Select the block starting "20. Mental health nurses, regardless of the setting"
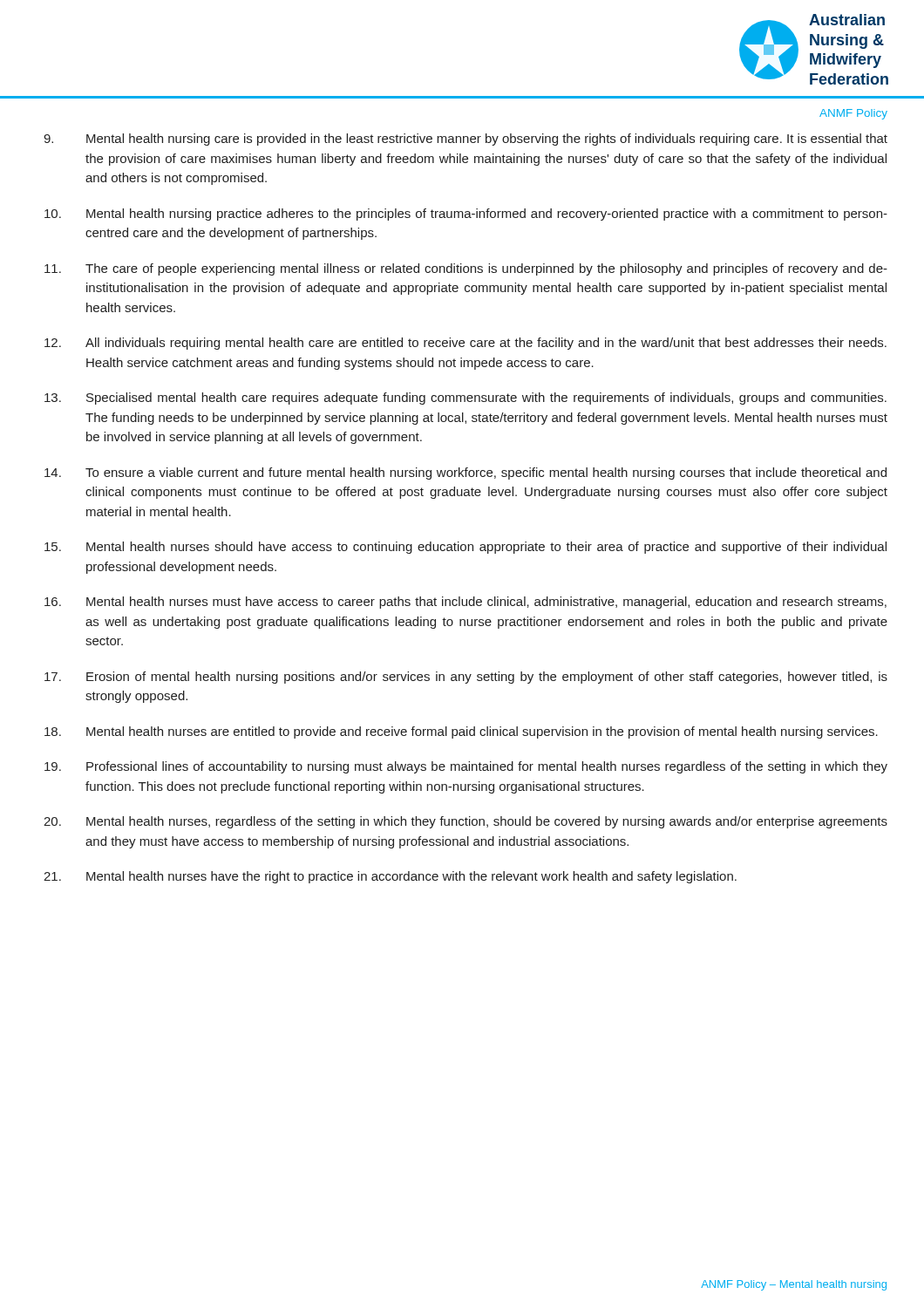The width and height of the screenshot is (924, 1308). pos(466,831)
